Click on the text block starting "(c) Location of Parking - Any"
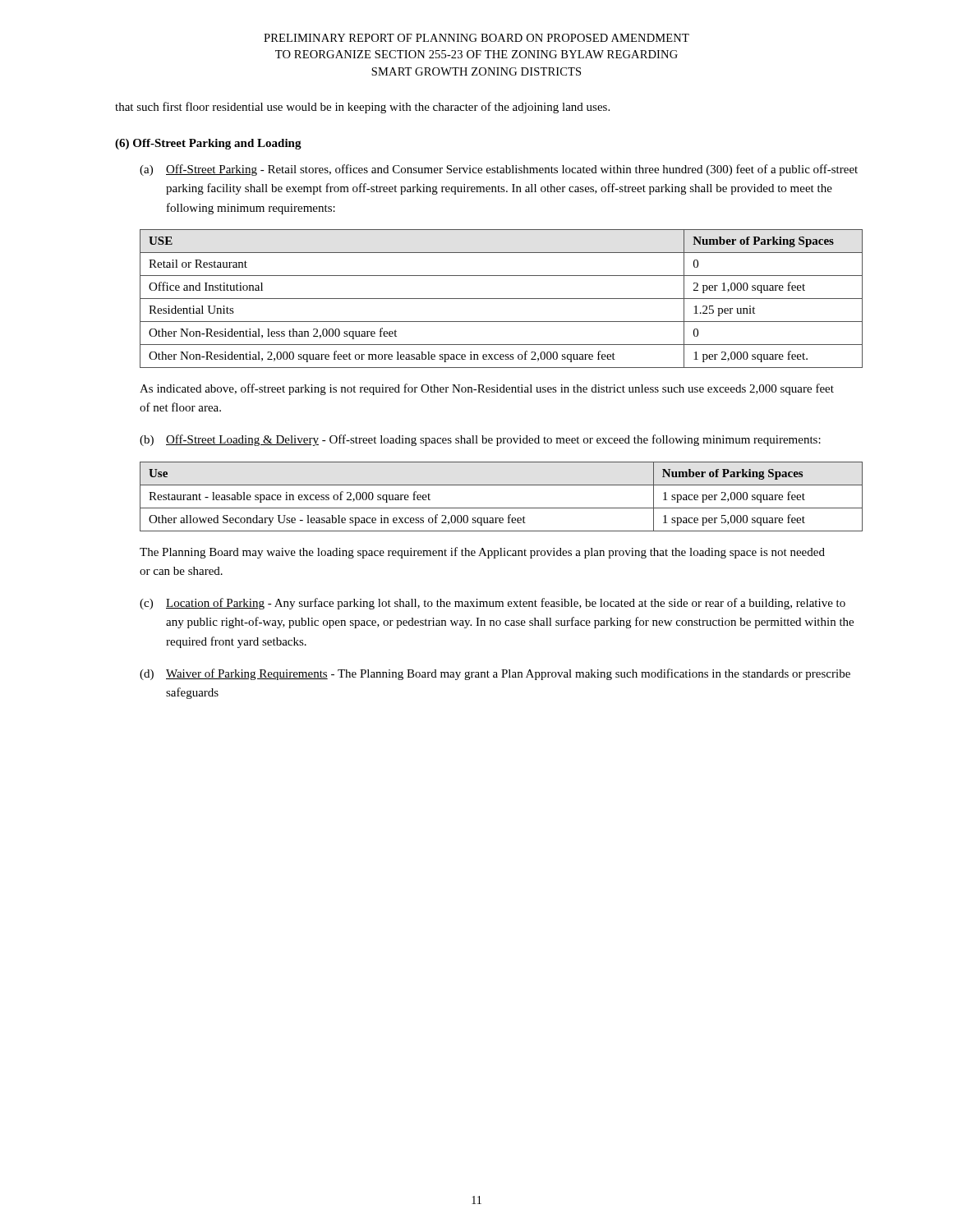 [x=501, y=623]
